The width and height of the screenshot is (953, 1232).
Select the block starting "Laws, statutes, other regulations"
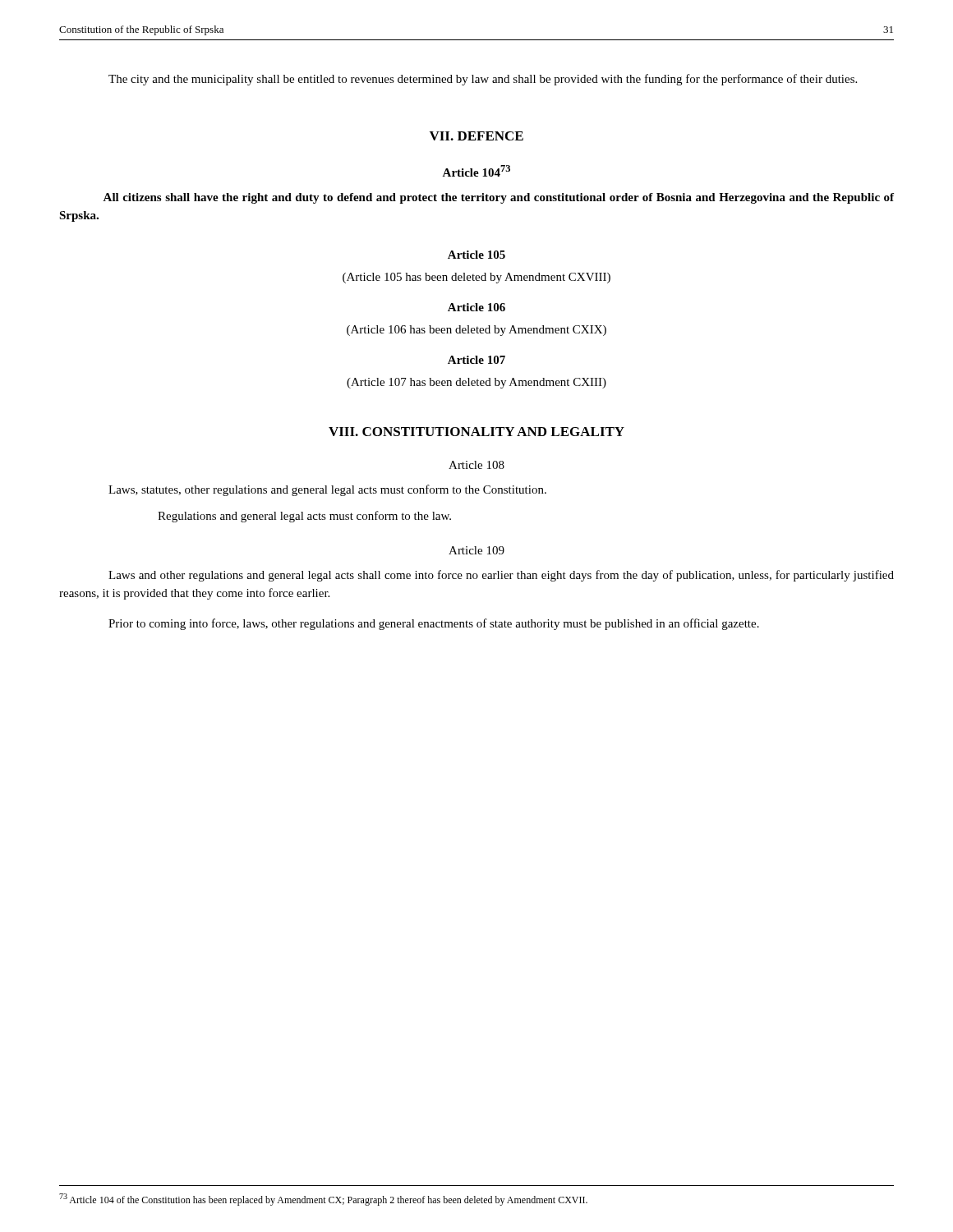[328, 489]
